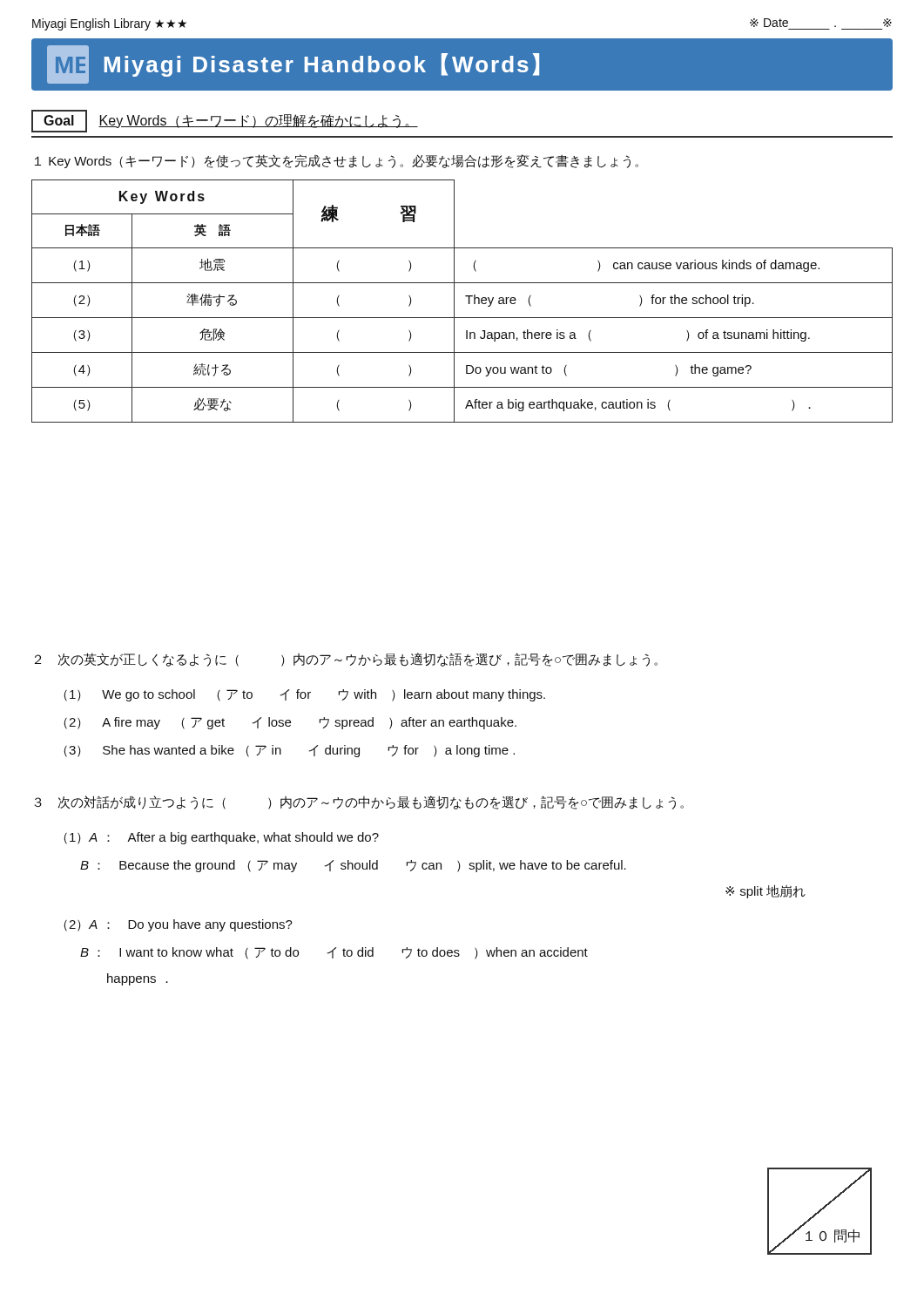This screenshot has width=924, height=1307.
Task: Locate the element starting "１ Key Words（キーワード）を使って英文を完成させましょう。必要な場合は形を変えて書きましょう。"
Action: [339, 161]
